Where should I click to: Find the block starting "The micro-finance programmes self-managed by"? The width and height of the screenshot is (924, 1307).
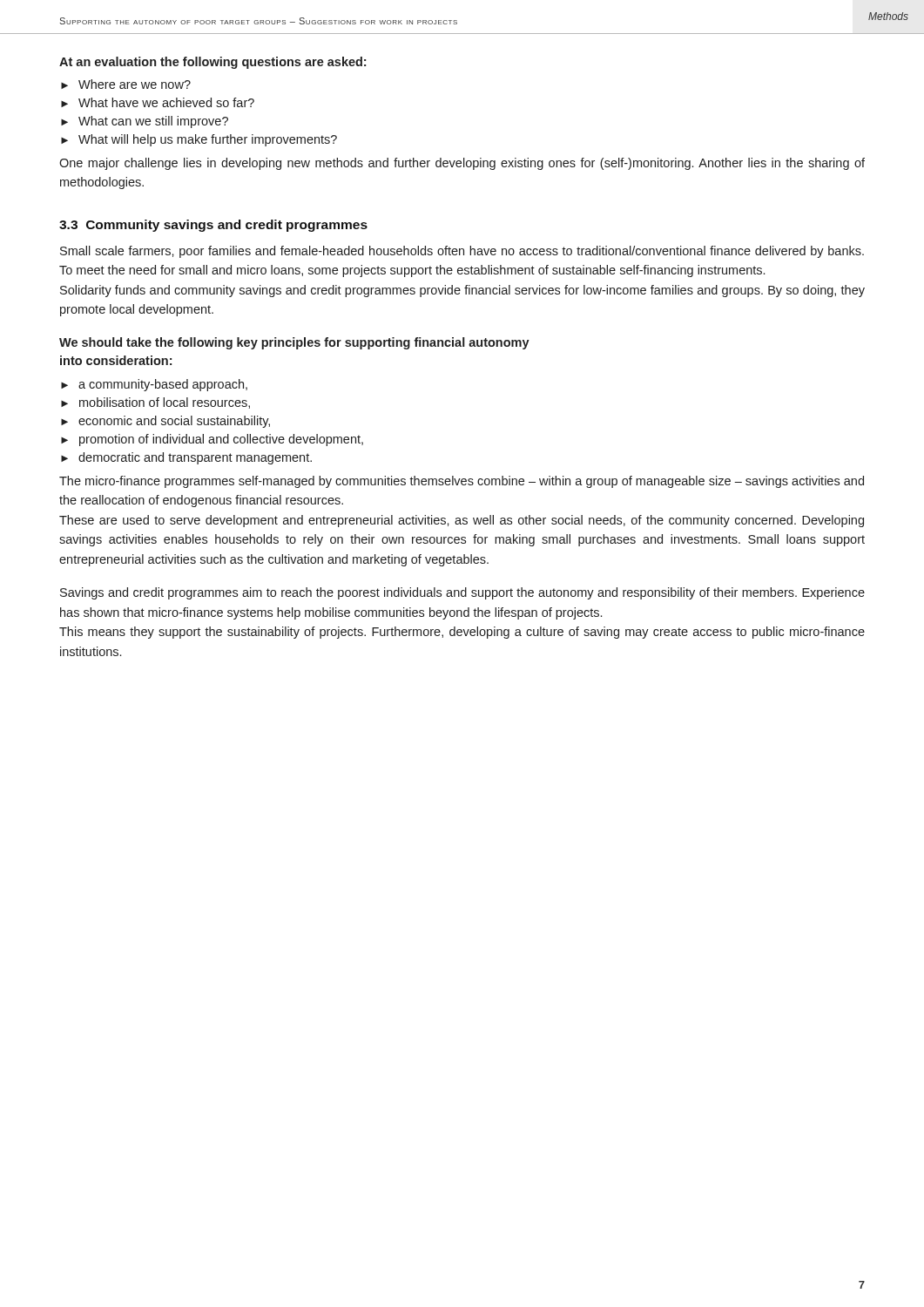tap(462, 520)
